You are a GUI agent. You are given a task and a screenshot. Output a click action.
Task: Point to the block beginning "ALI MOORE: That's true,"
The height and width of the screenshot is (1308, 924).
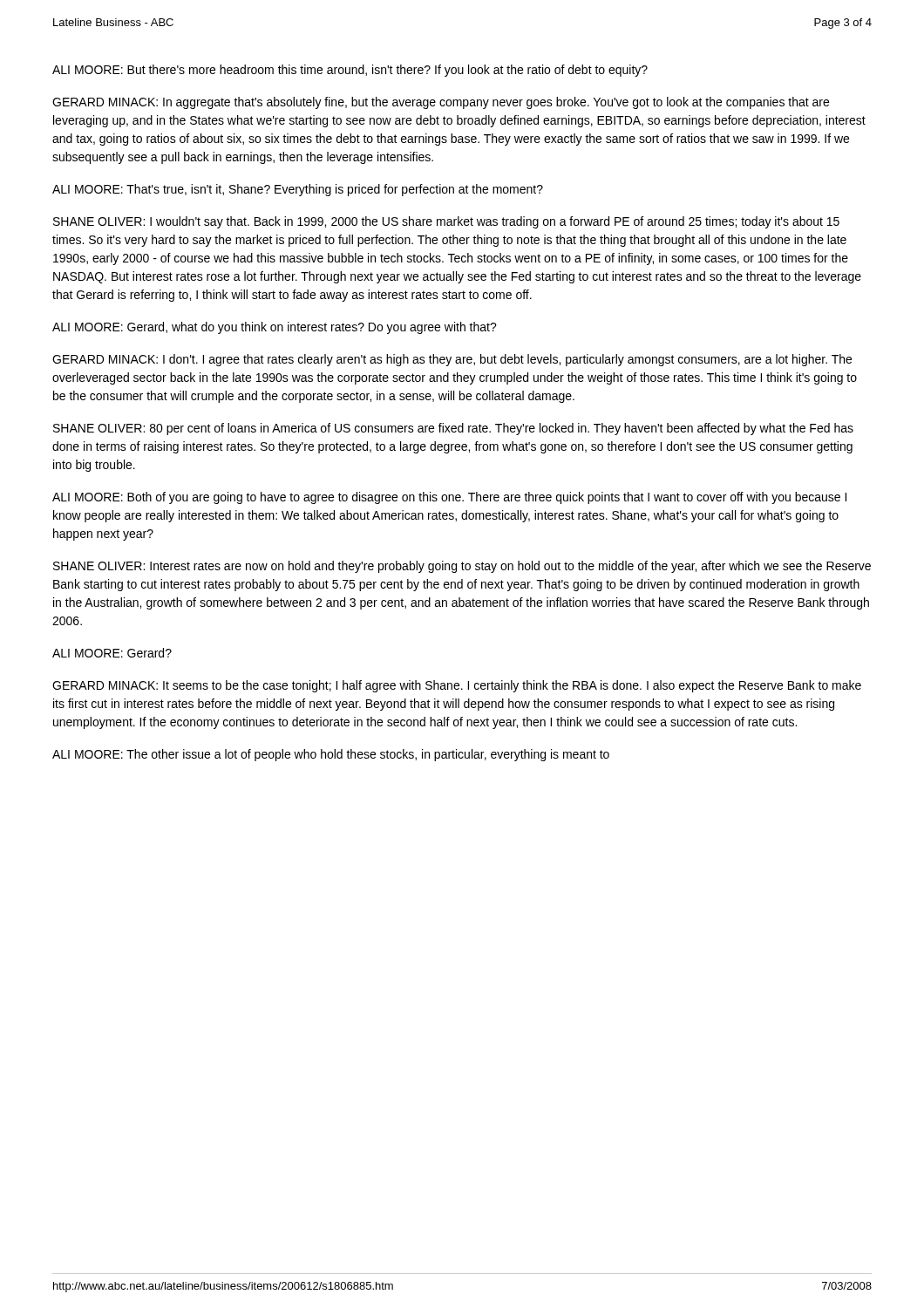point(298,189)
